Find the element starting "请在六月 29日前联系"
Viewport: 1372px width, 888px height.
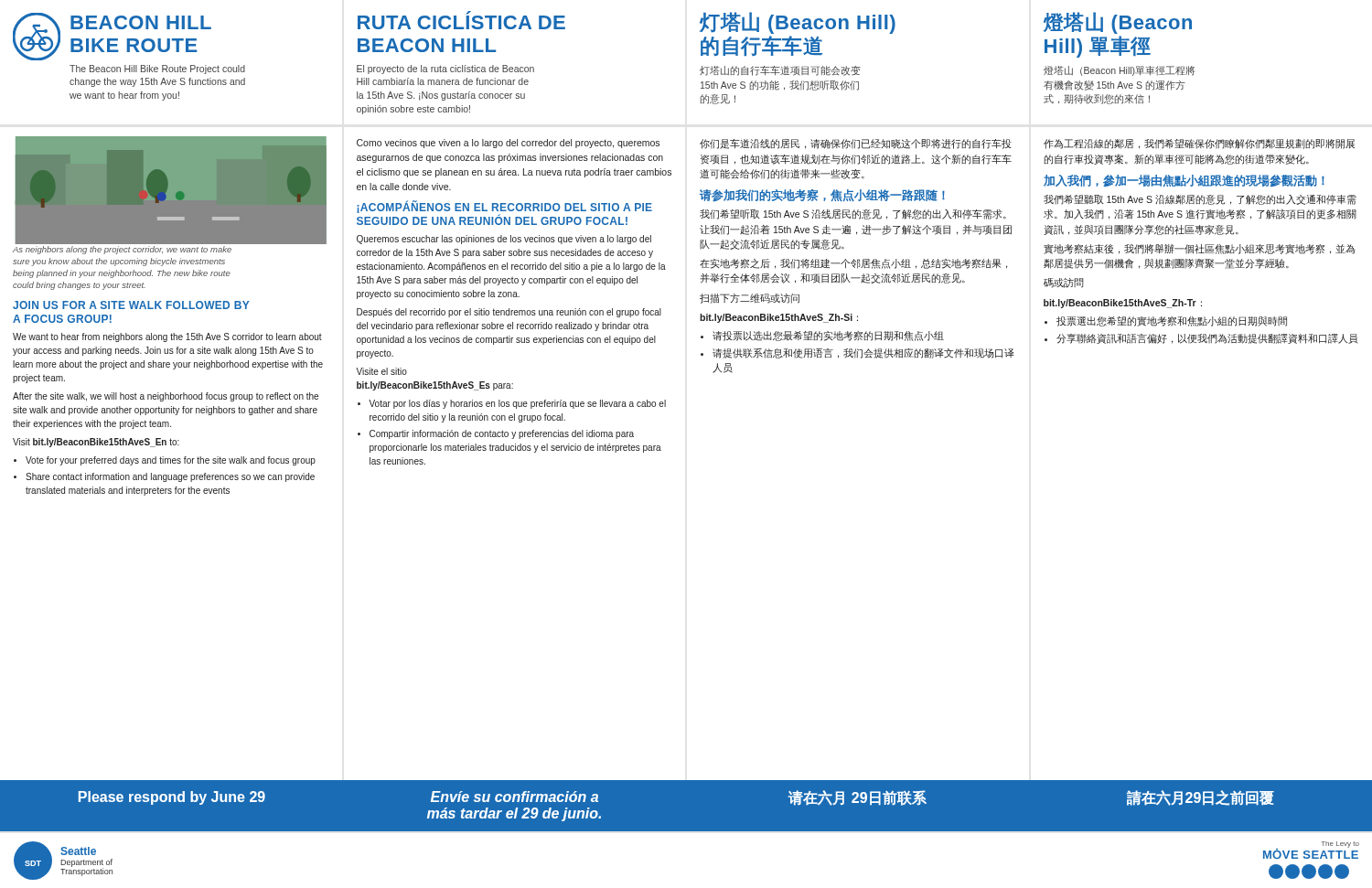tap(858, 798)
